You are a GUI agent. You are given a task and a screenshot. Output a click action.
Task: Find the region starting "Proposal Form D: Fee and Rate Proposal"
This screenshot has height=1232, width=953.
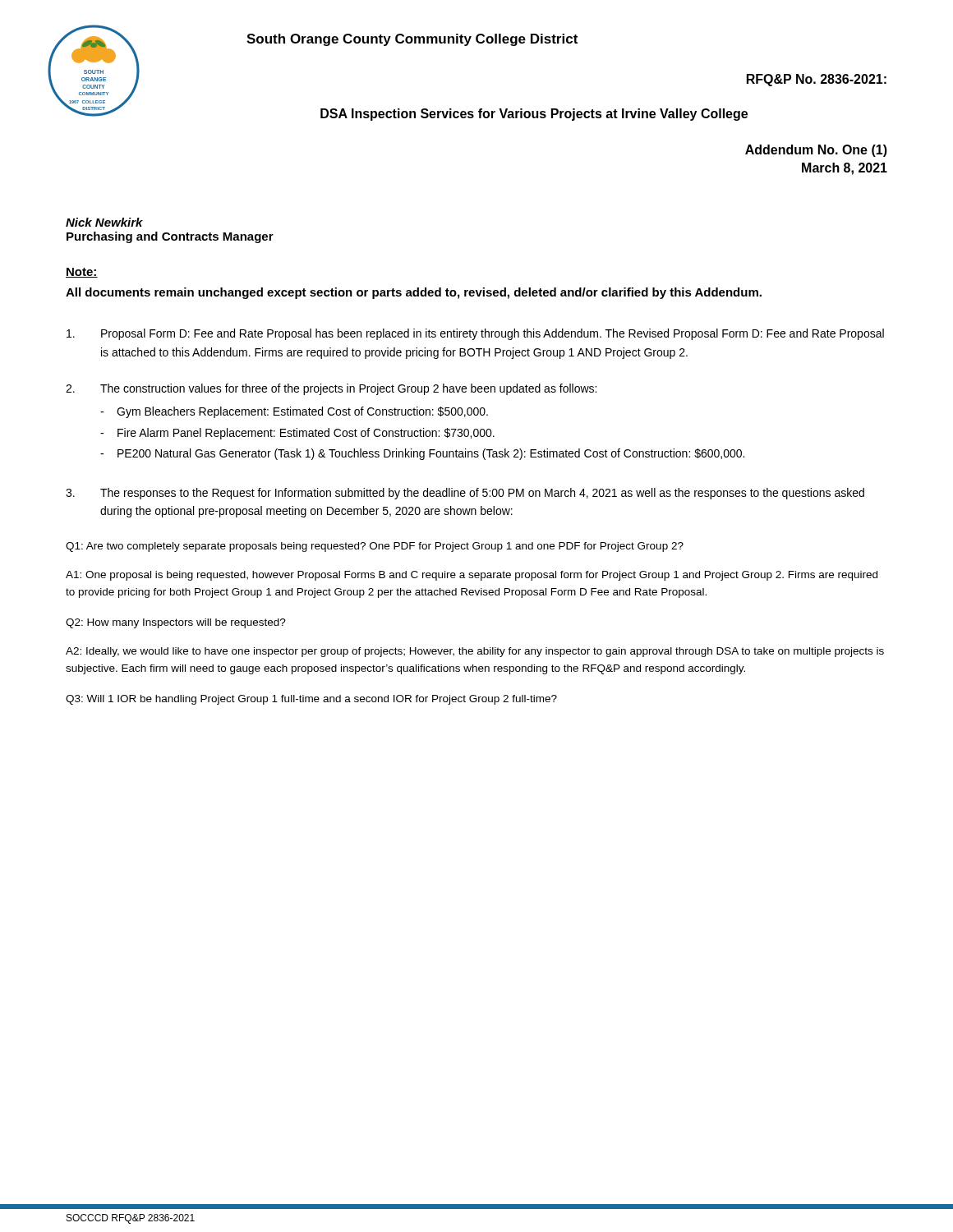click(476, 343)
